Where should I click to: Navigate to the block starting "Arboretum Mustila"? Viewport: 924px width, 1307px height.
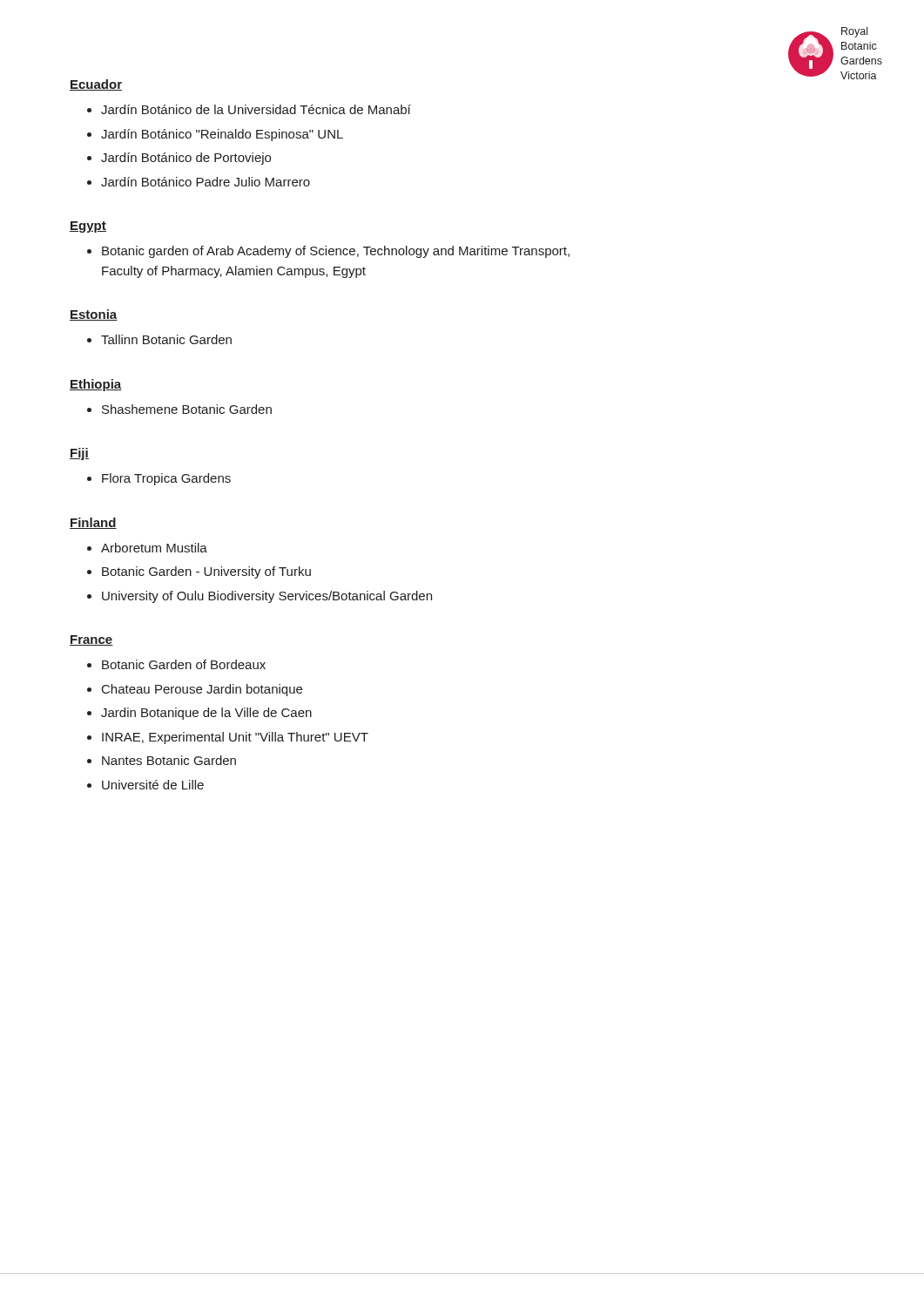click(154, 547)
